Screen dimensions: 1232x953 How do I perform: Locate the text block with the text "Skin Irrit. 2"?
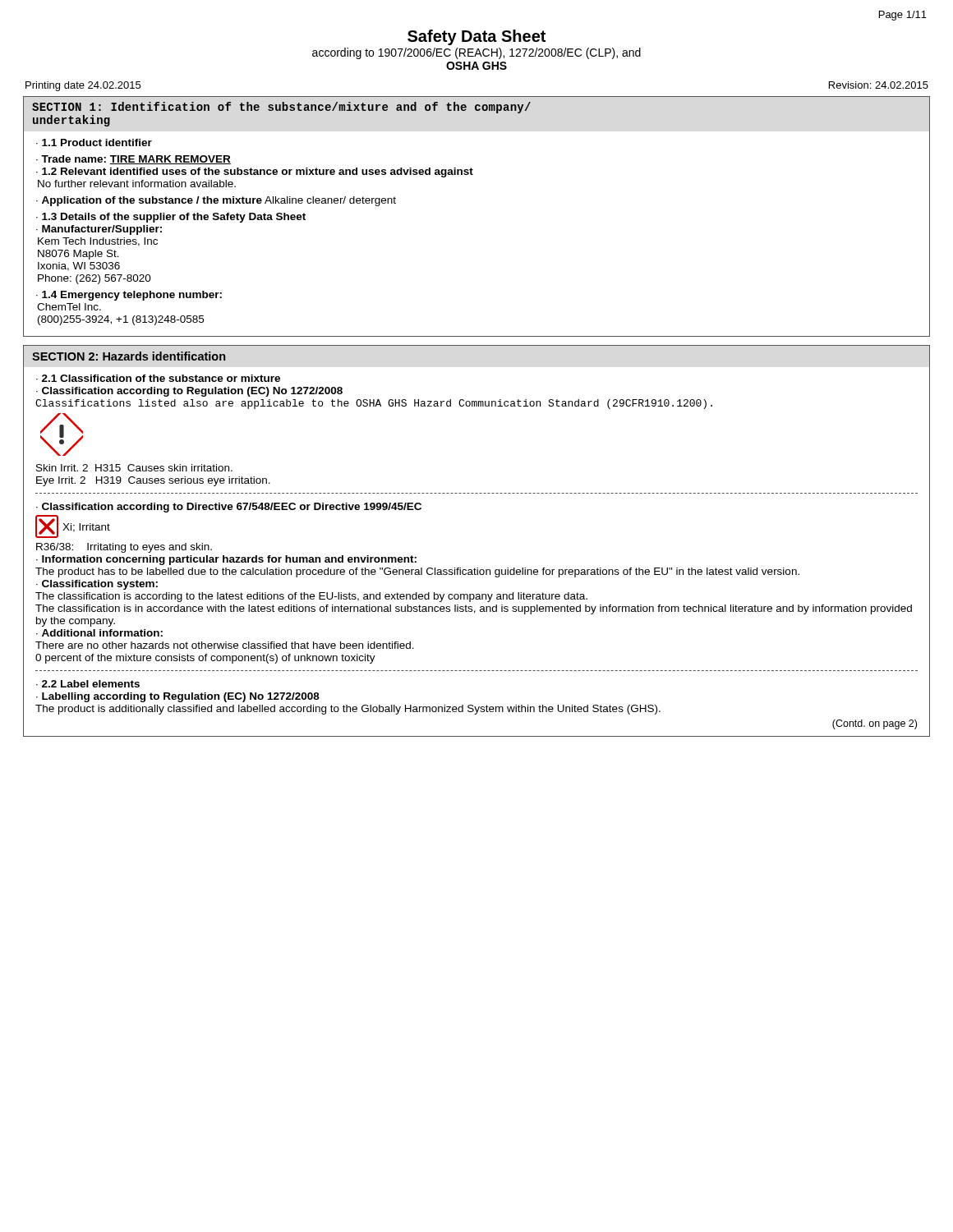point(153,474)
